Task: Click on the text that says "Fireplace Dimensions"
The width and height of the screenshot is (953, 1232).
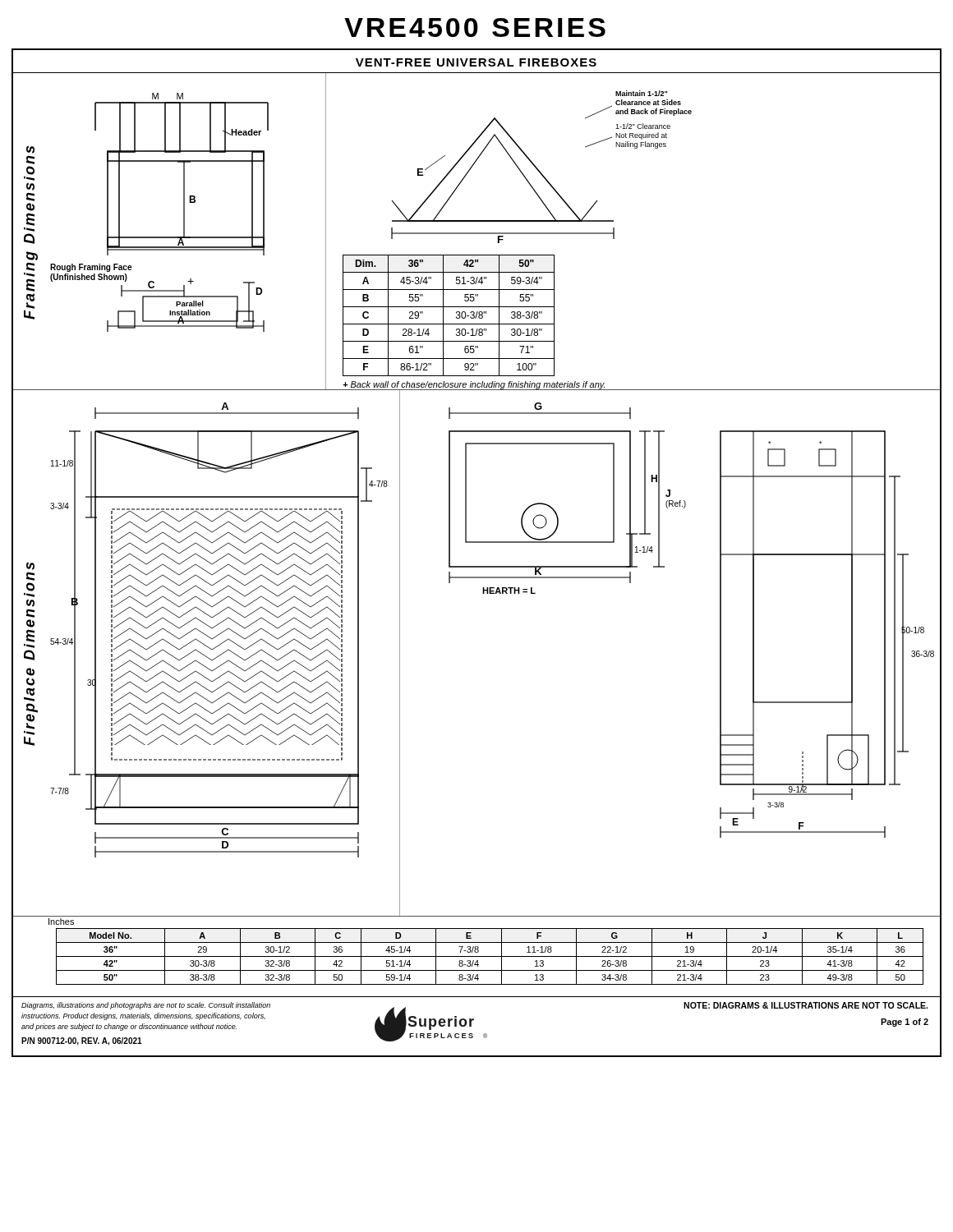Action: click(x=29, y=653)
